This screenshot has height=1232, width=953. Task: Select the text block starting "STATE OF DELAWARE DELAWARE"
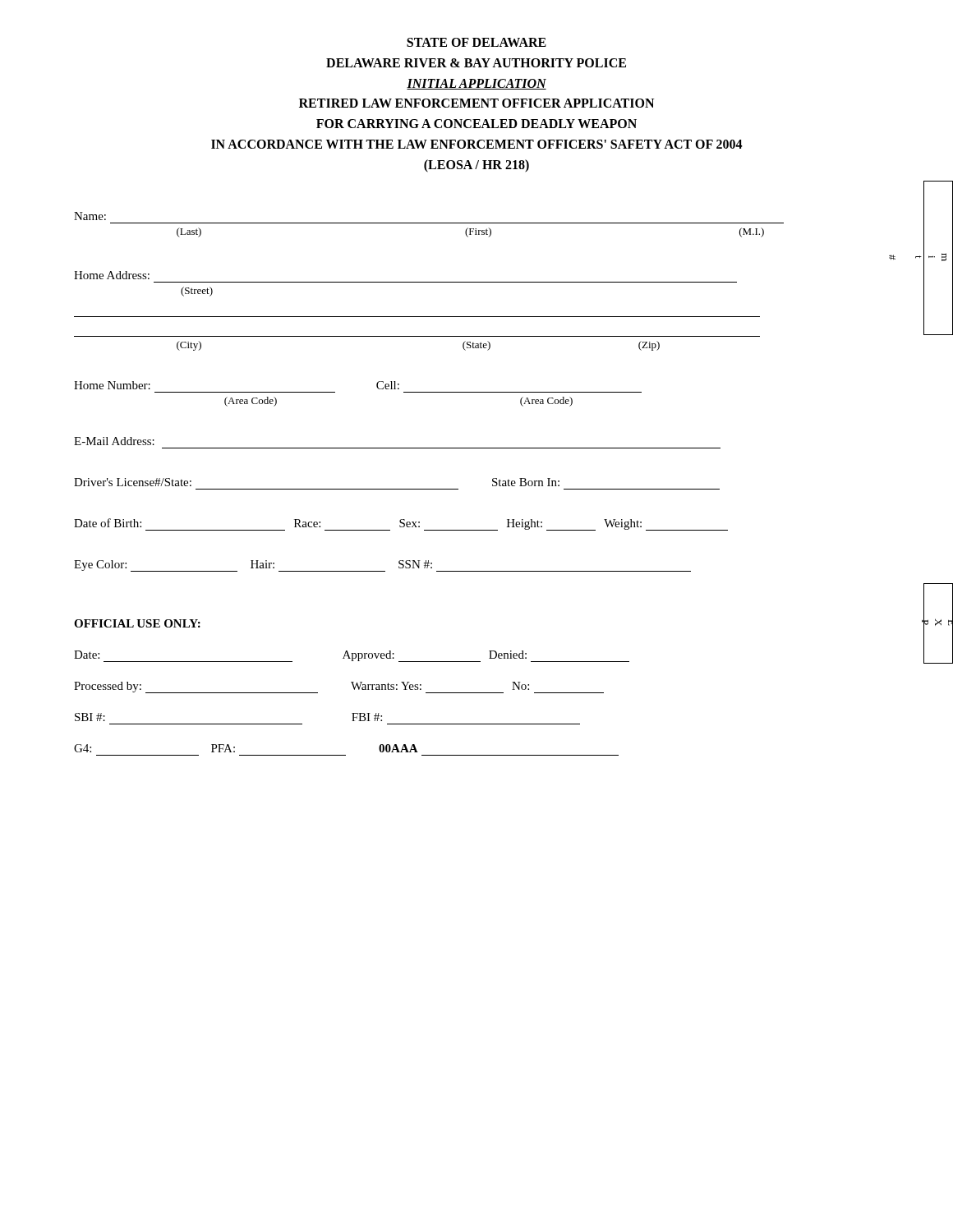(x=476, y=104)
